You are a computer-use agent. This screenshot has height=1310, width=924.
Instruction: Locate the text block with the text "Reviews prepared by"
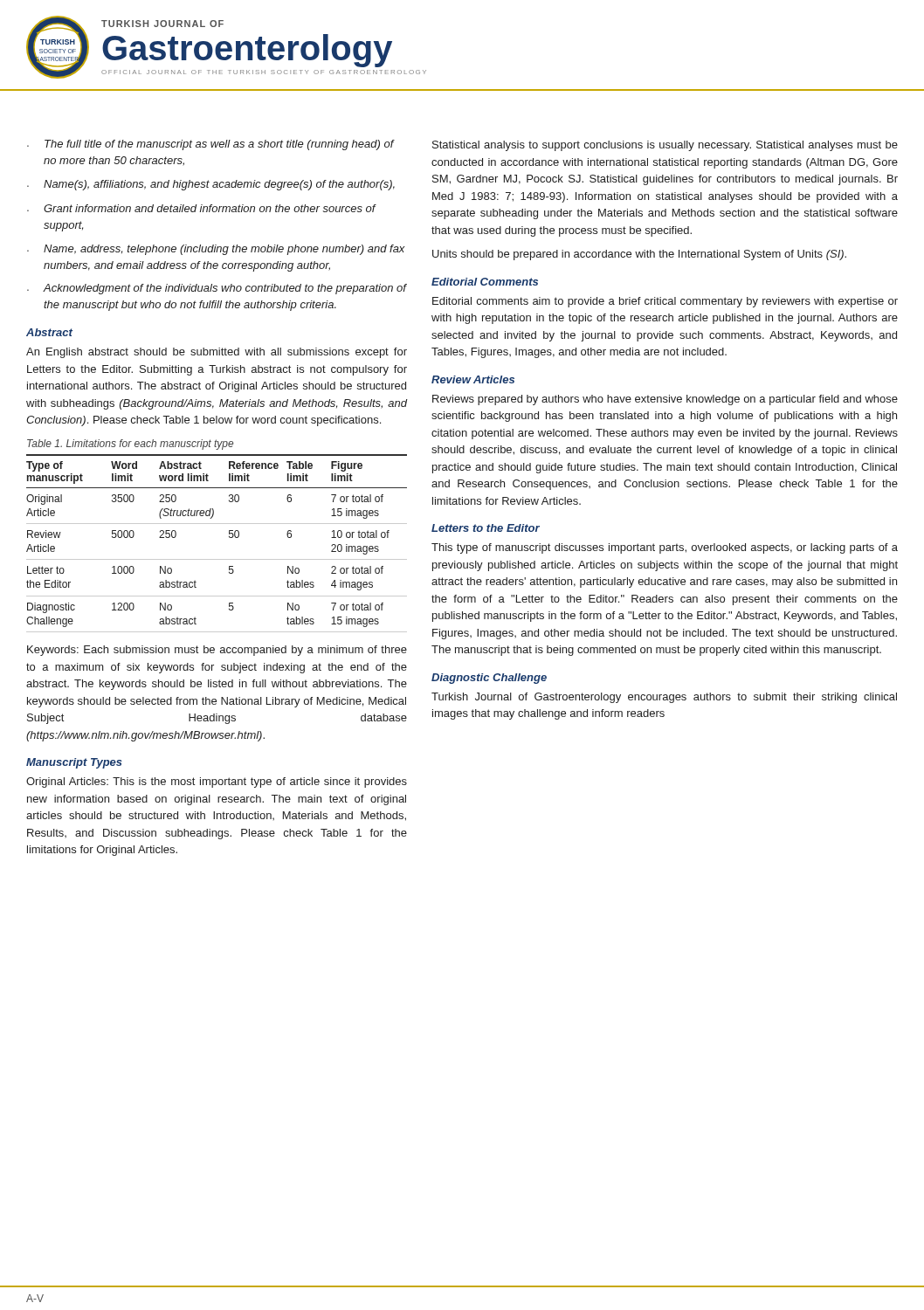pos(665,449)
